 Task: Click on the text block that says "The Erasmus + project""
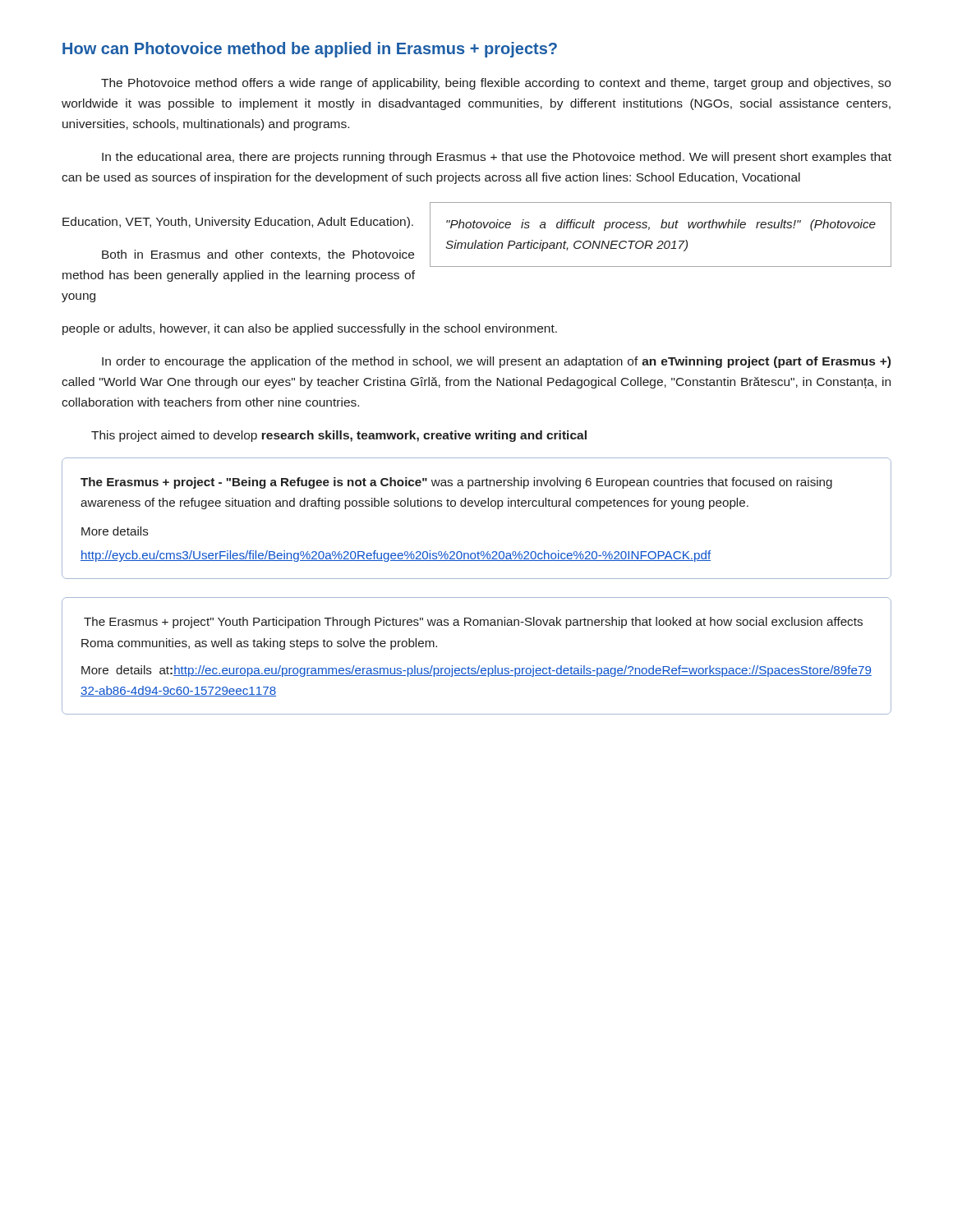pos(476,656)
